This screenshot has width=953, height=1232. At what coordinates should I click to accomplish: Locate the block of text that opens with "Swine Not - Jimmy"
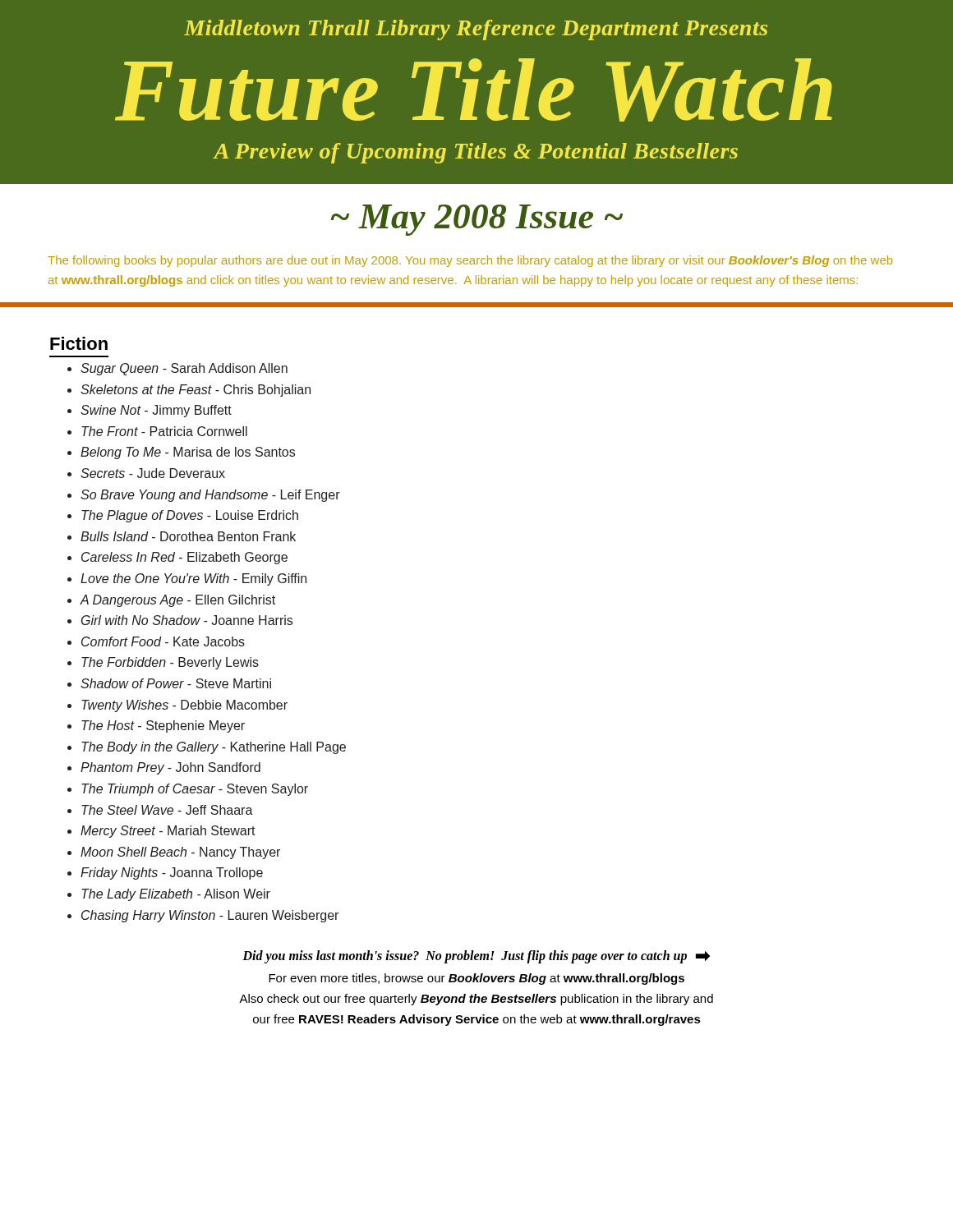[x=156, y=411]
